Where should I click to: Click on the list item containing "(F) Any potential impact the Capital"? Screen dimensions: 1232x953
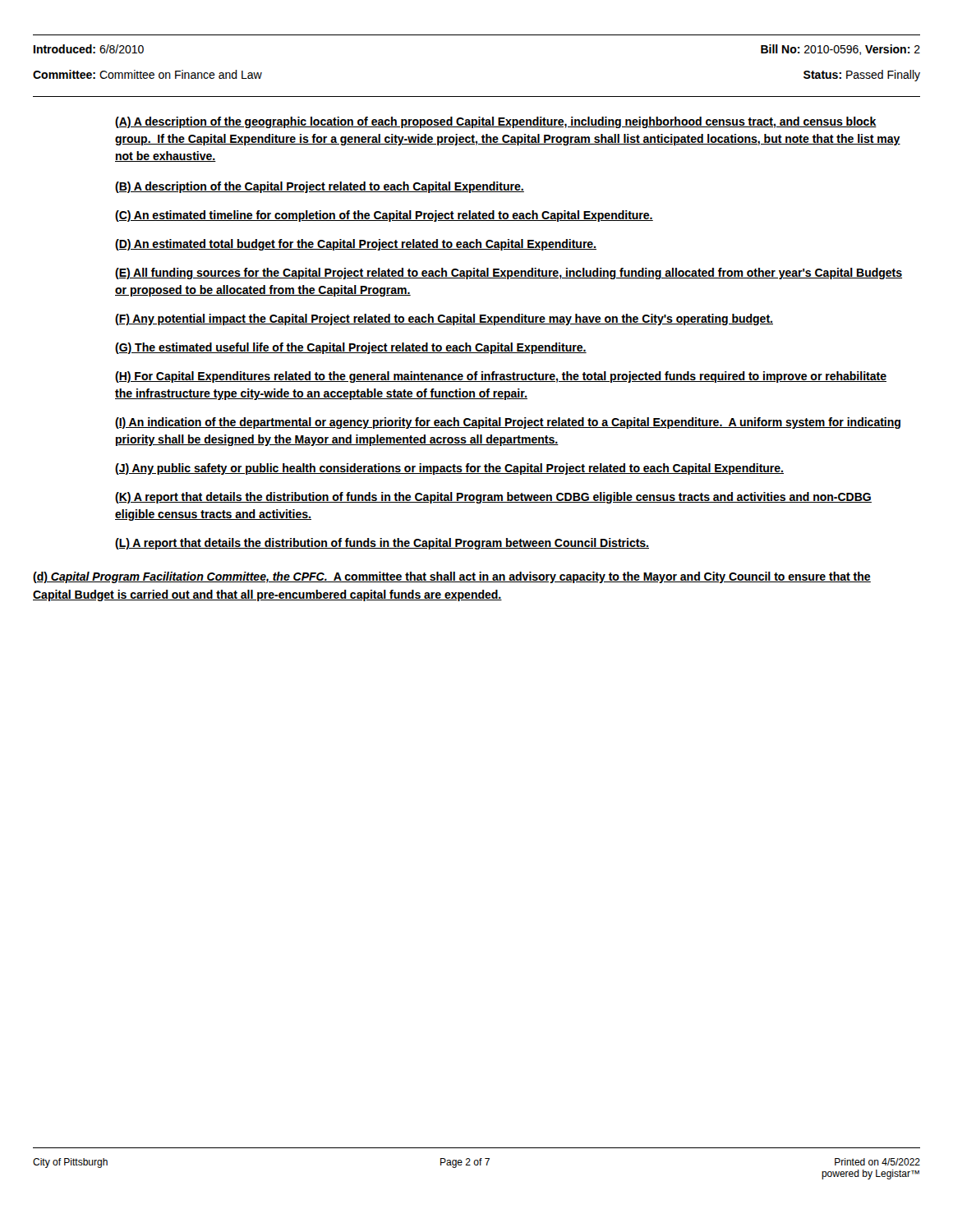tap(444, 319)
